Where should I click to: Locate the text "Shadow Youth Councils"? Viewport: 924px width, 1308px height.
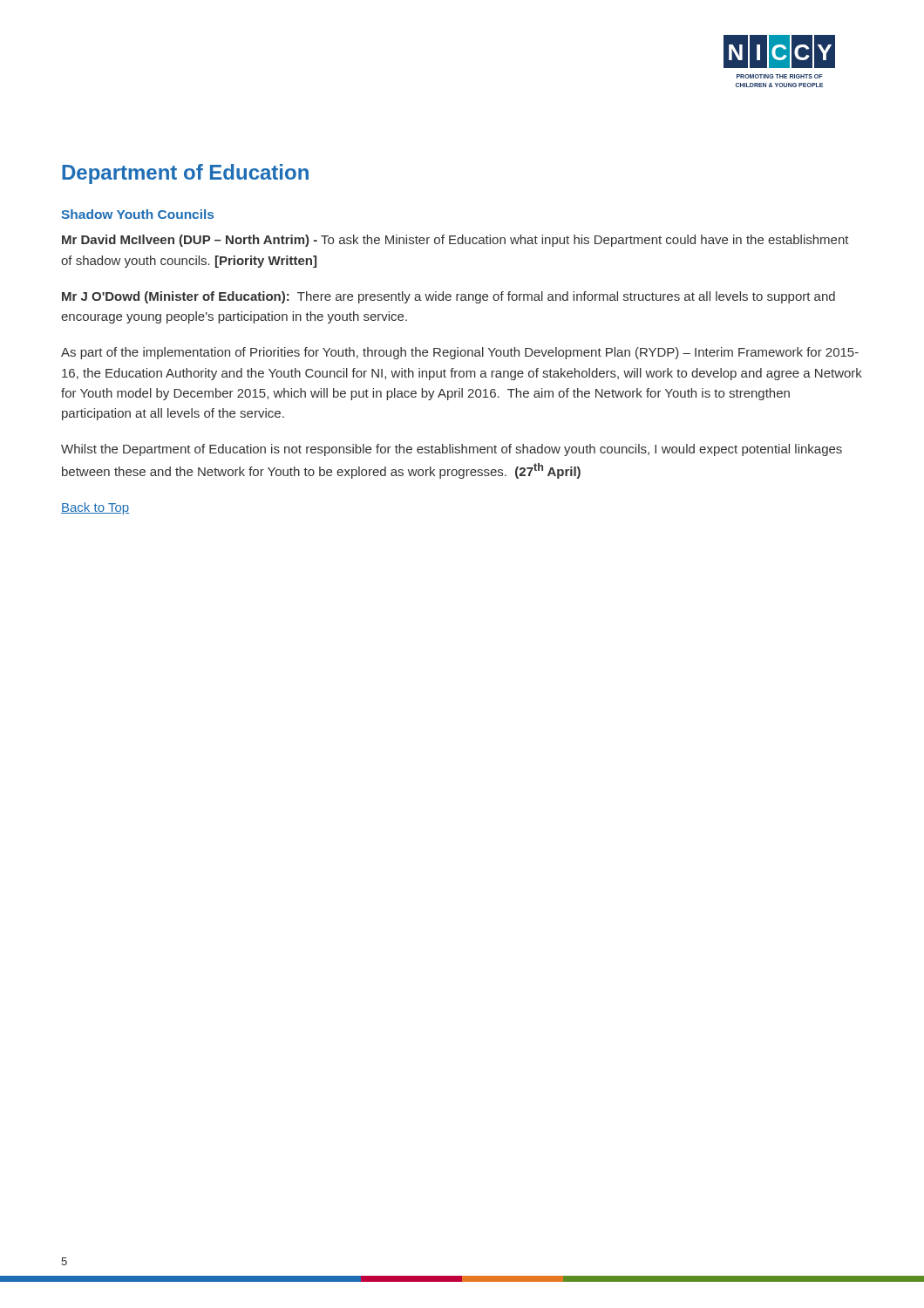tap(138, 214)
